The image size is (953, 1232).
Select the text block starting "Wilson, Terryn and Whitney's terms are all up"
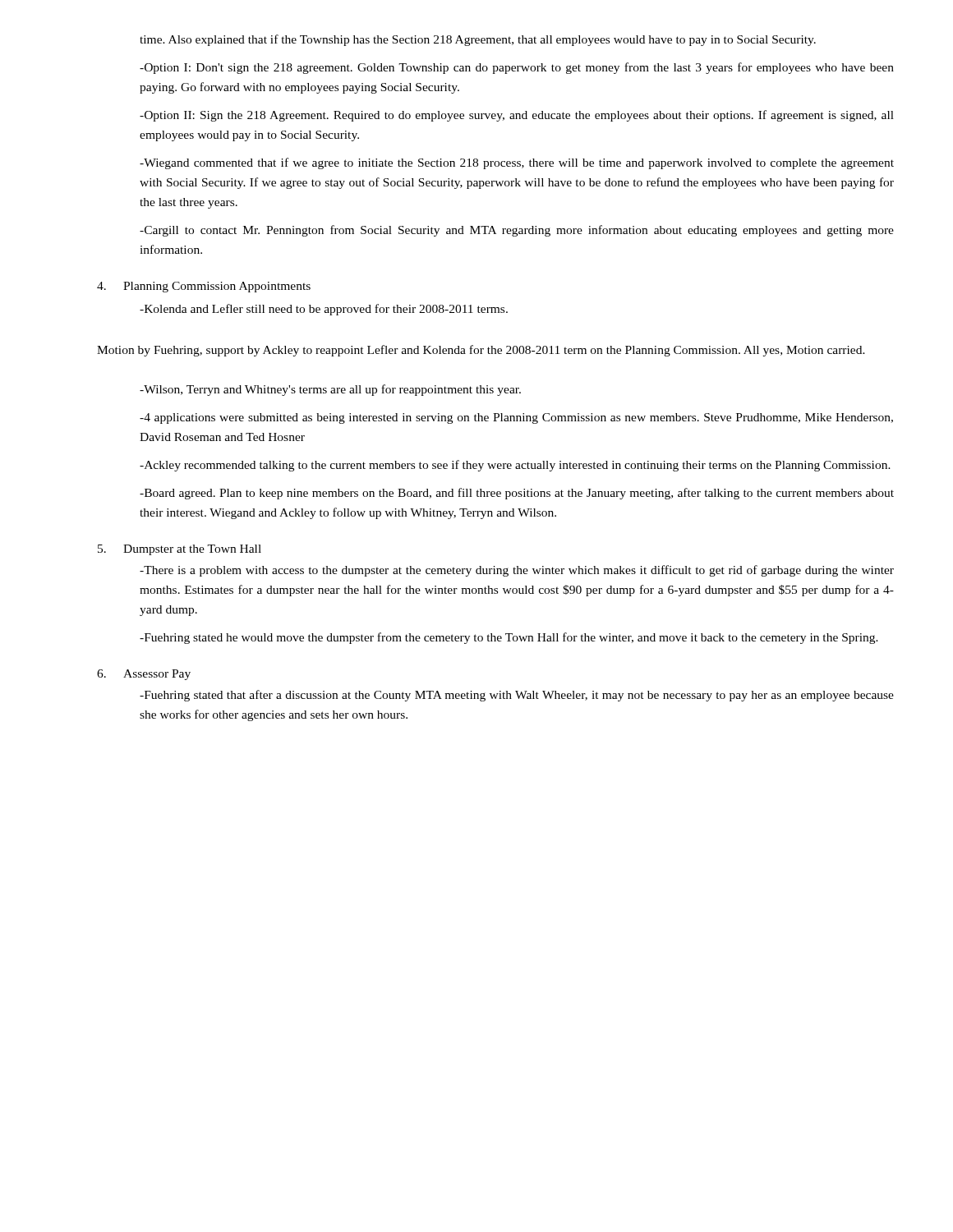[x=331, y=389]
